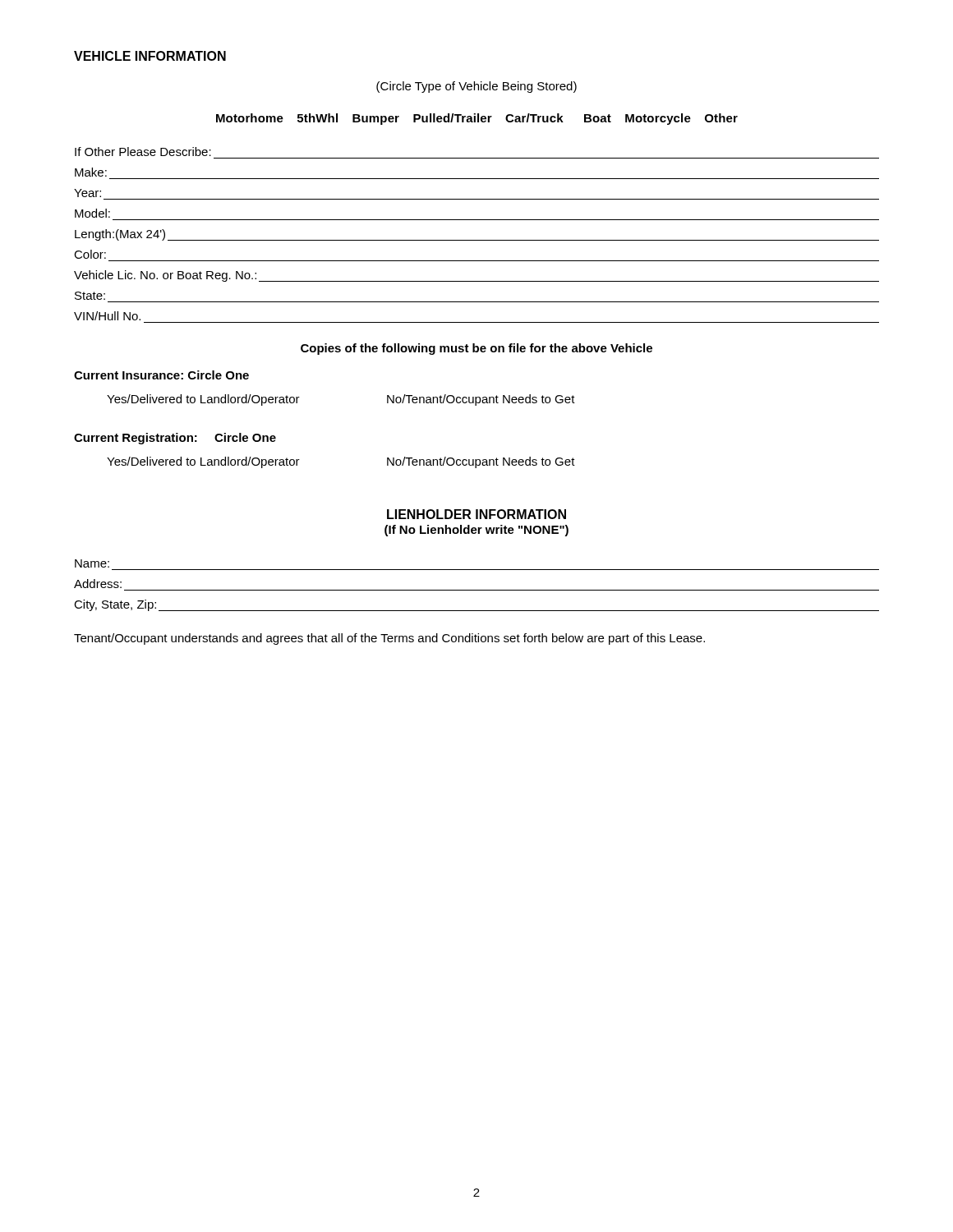
Task: Click the passage that begins "Vehicle Lic. No. or Boat Reg."
Action: click(476, 274)
